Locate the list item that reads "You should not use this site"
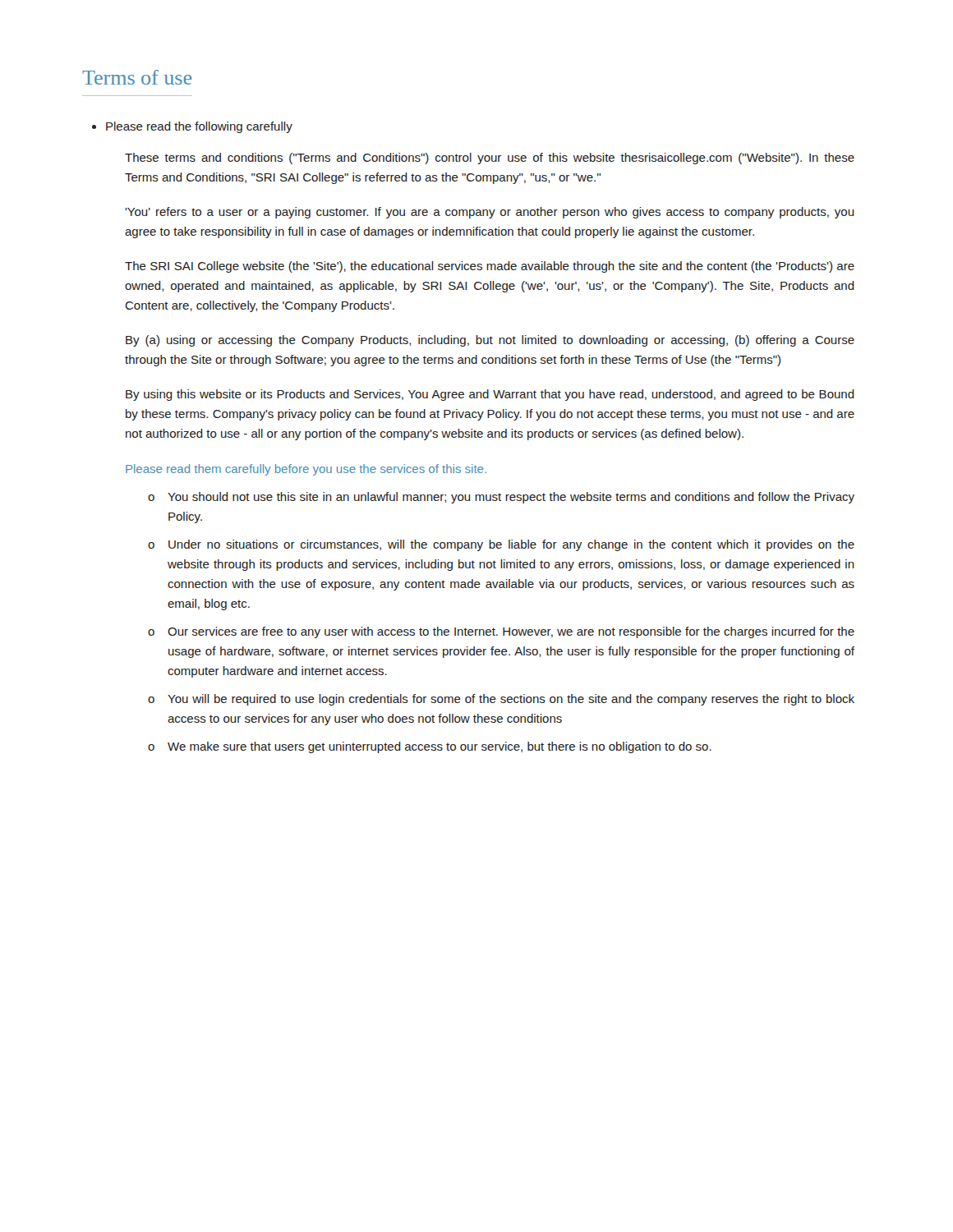This screenshot has height=1232, width=953. tap(501, 507)
